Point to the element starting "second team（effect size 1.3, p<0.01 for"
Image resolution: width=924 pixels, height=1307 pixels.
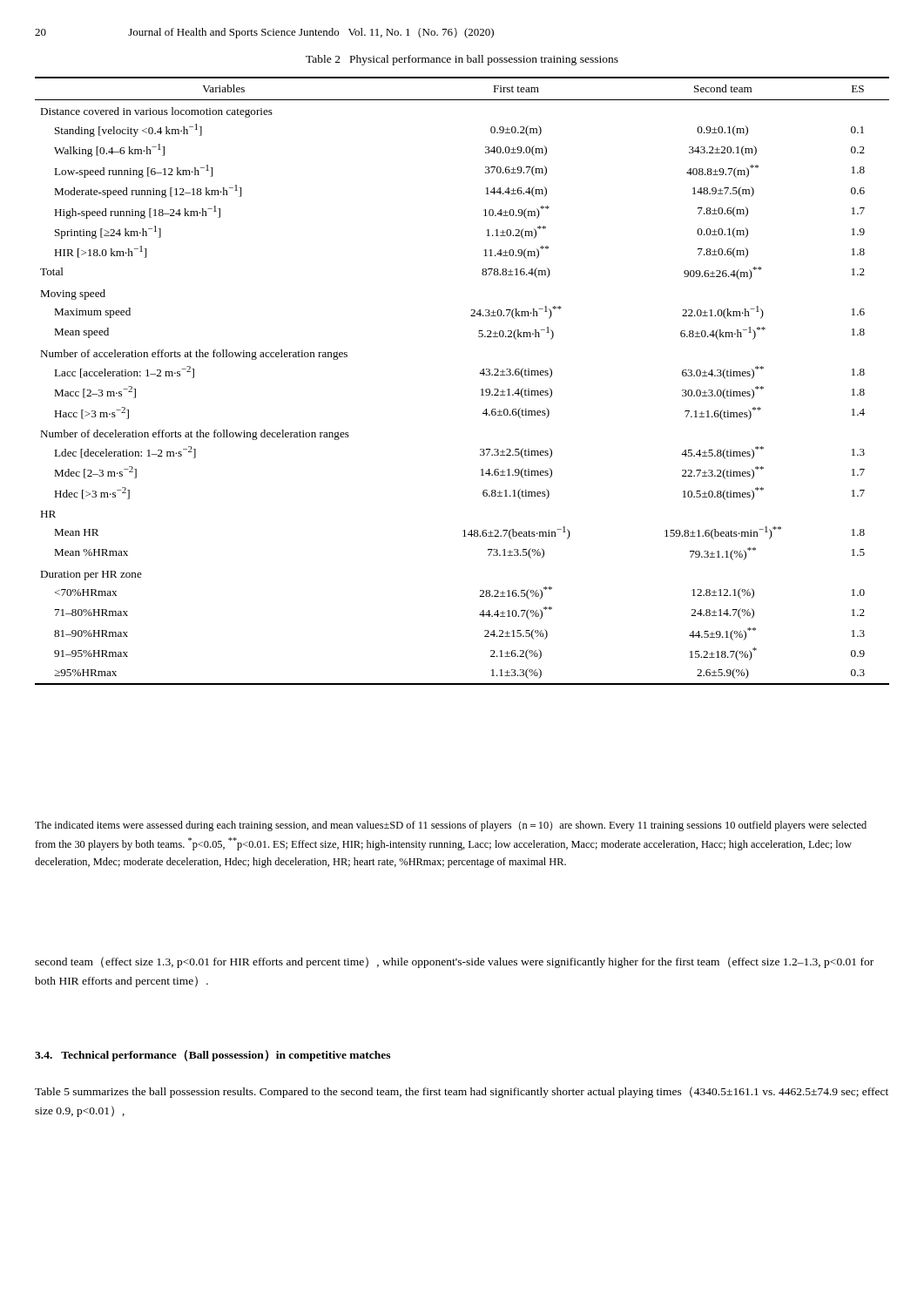[x=454, y=971]
